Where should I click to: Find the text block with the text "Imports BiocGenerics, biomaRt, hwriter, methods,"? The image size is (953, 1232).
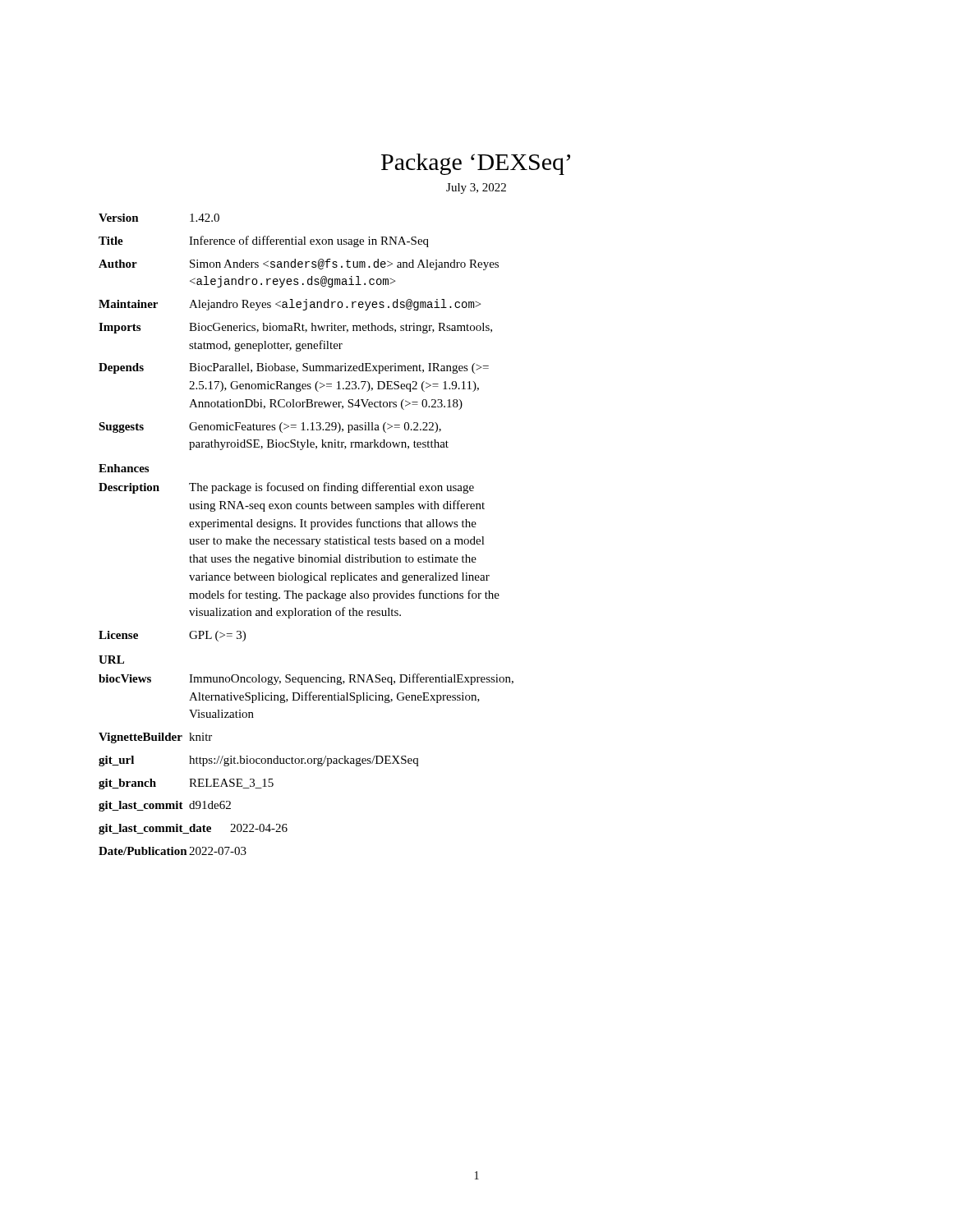coord(476,336)
